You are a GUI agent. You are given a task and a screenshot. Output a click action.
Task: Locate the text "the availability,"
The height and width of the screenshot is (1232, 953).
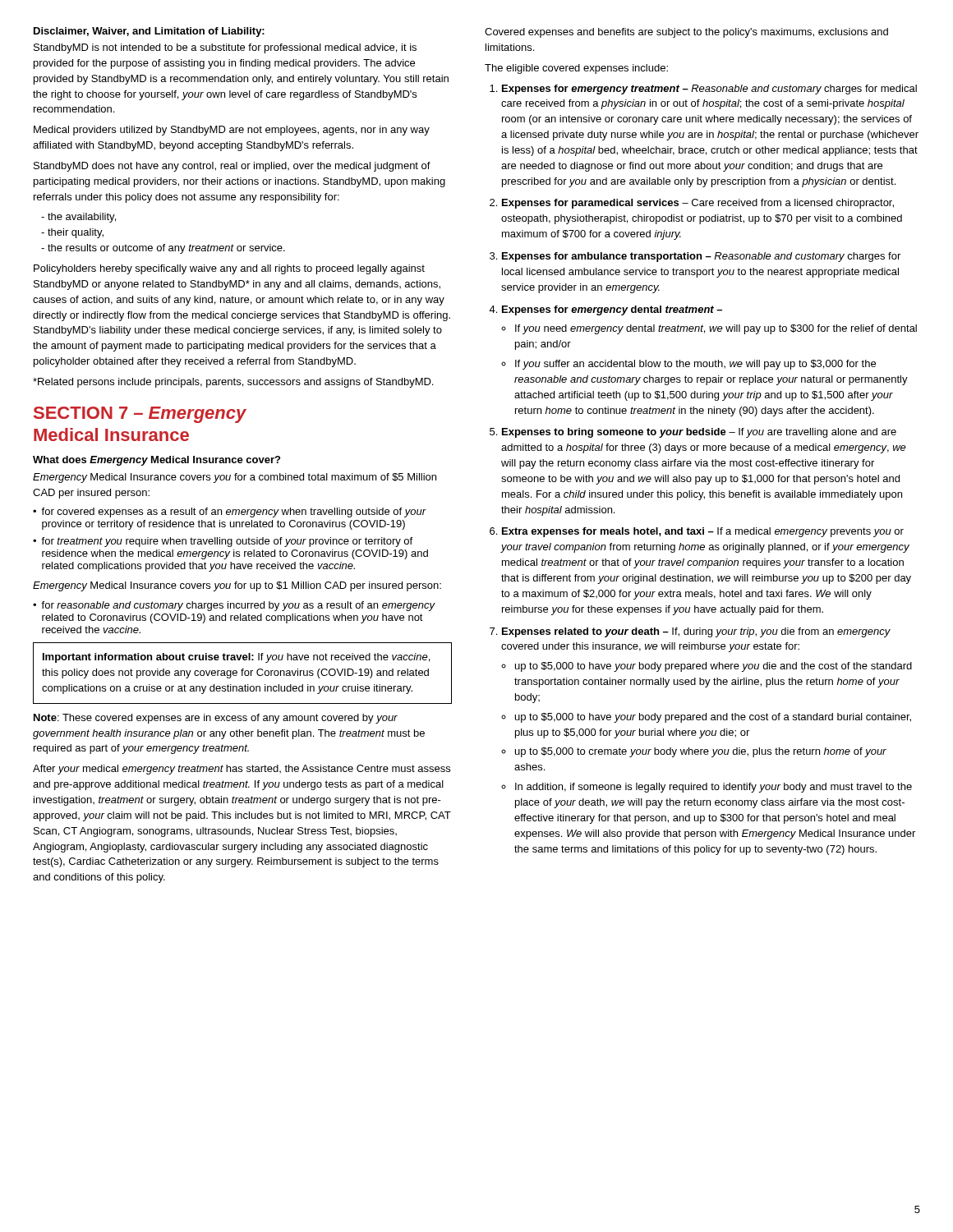(79, 217)
